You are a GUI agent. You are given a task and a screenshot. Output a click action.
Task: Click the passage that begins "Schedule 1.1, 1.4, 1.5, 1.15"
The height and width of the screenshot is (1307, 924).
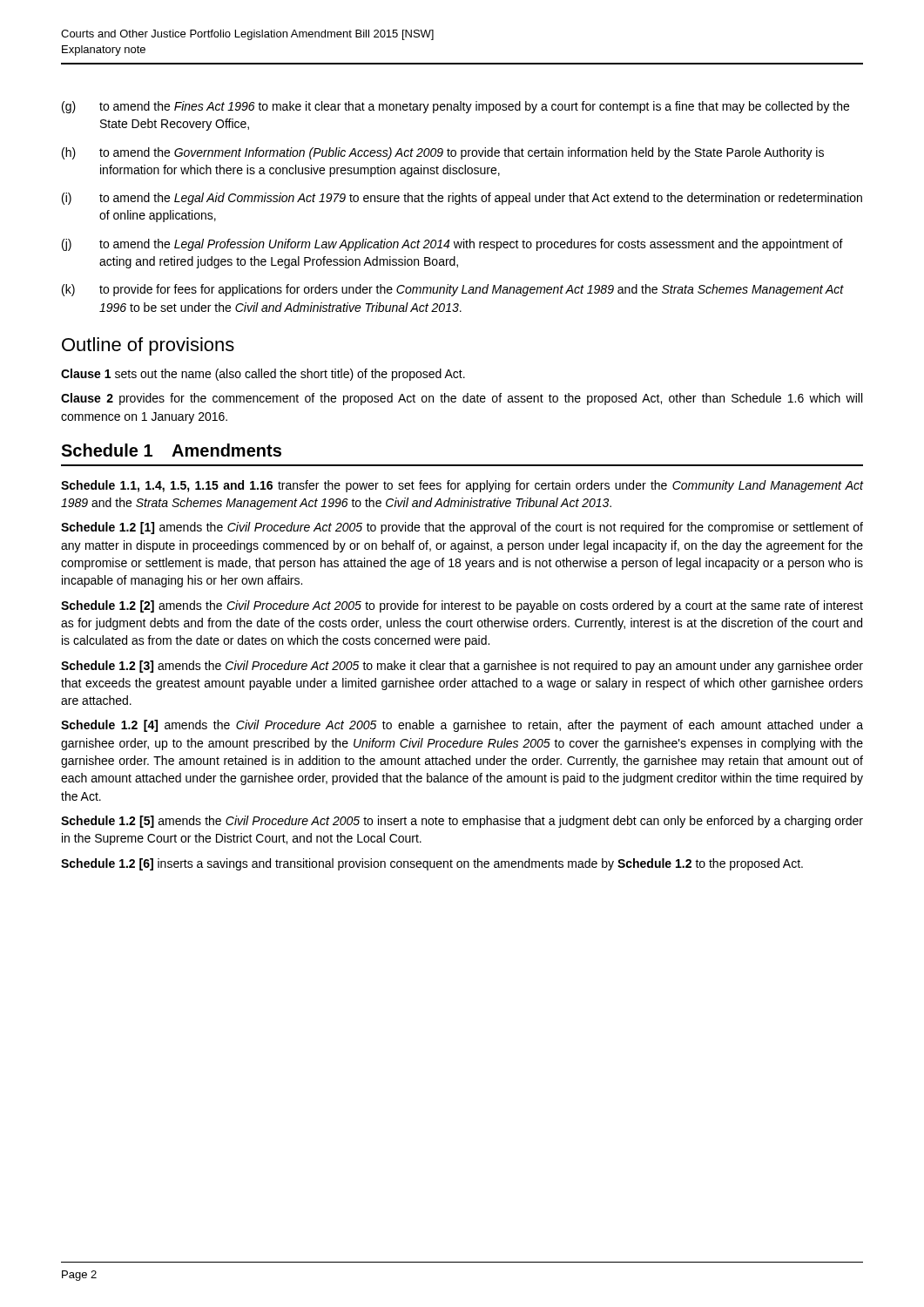point(462,494)
